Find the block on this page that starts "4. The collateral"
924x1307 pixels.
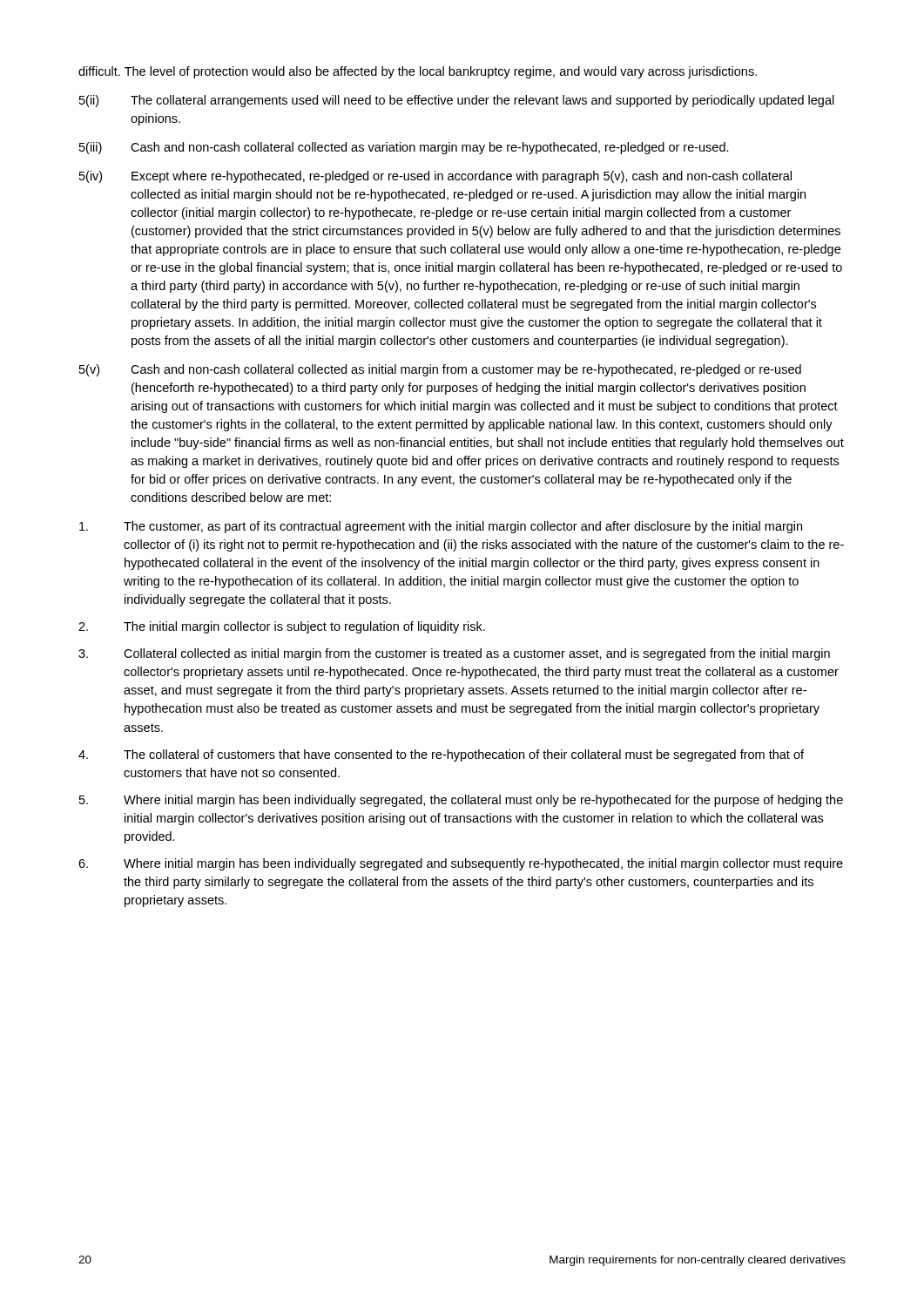point(462,764)
